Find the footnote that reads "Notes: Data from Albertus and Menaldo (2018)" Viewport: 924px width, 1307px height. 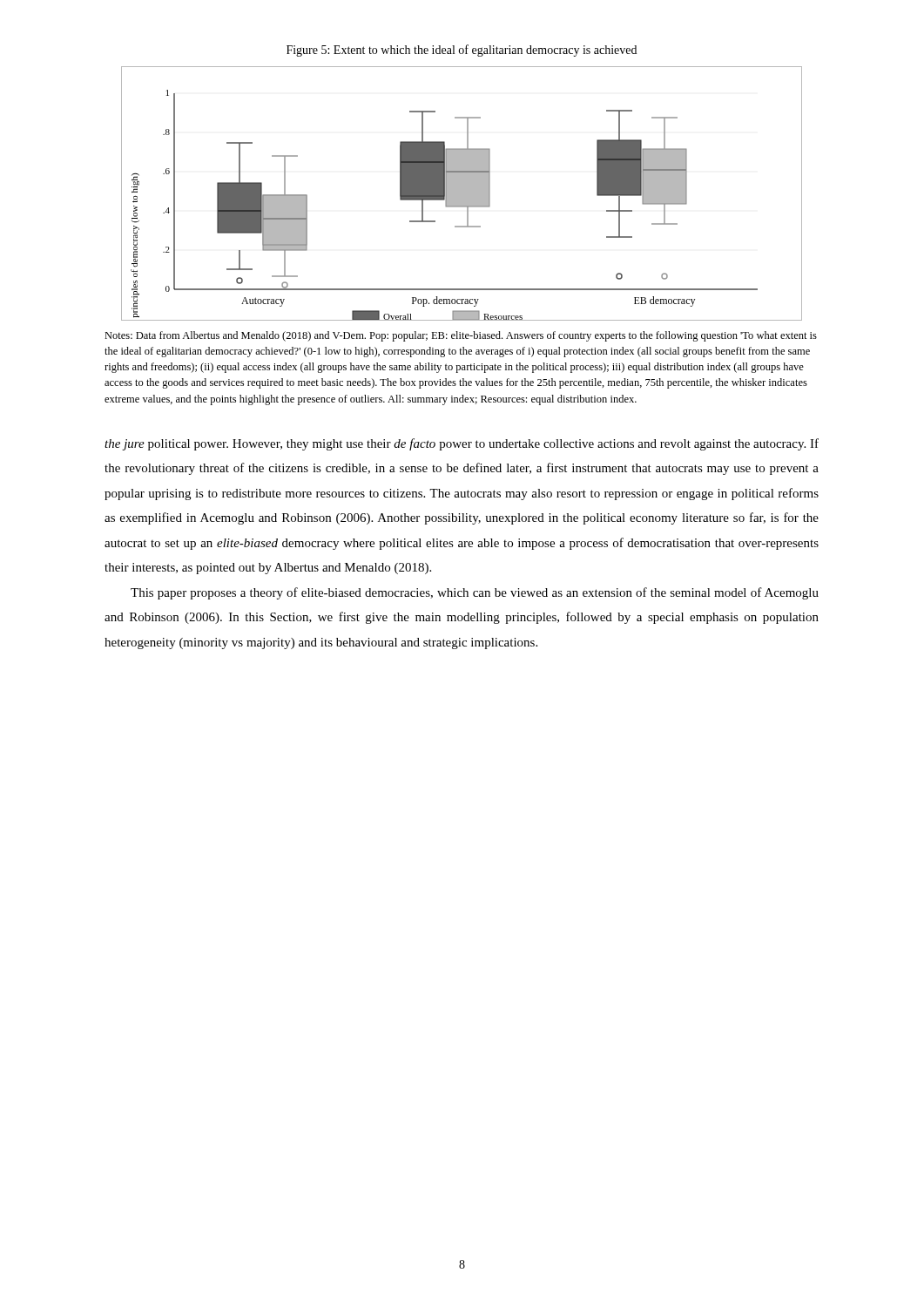pos(461,367)
